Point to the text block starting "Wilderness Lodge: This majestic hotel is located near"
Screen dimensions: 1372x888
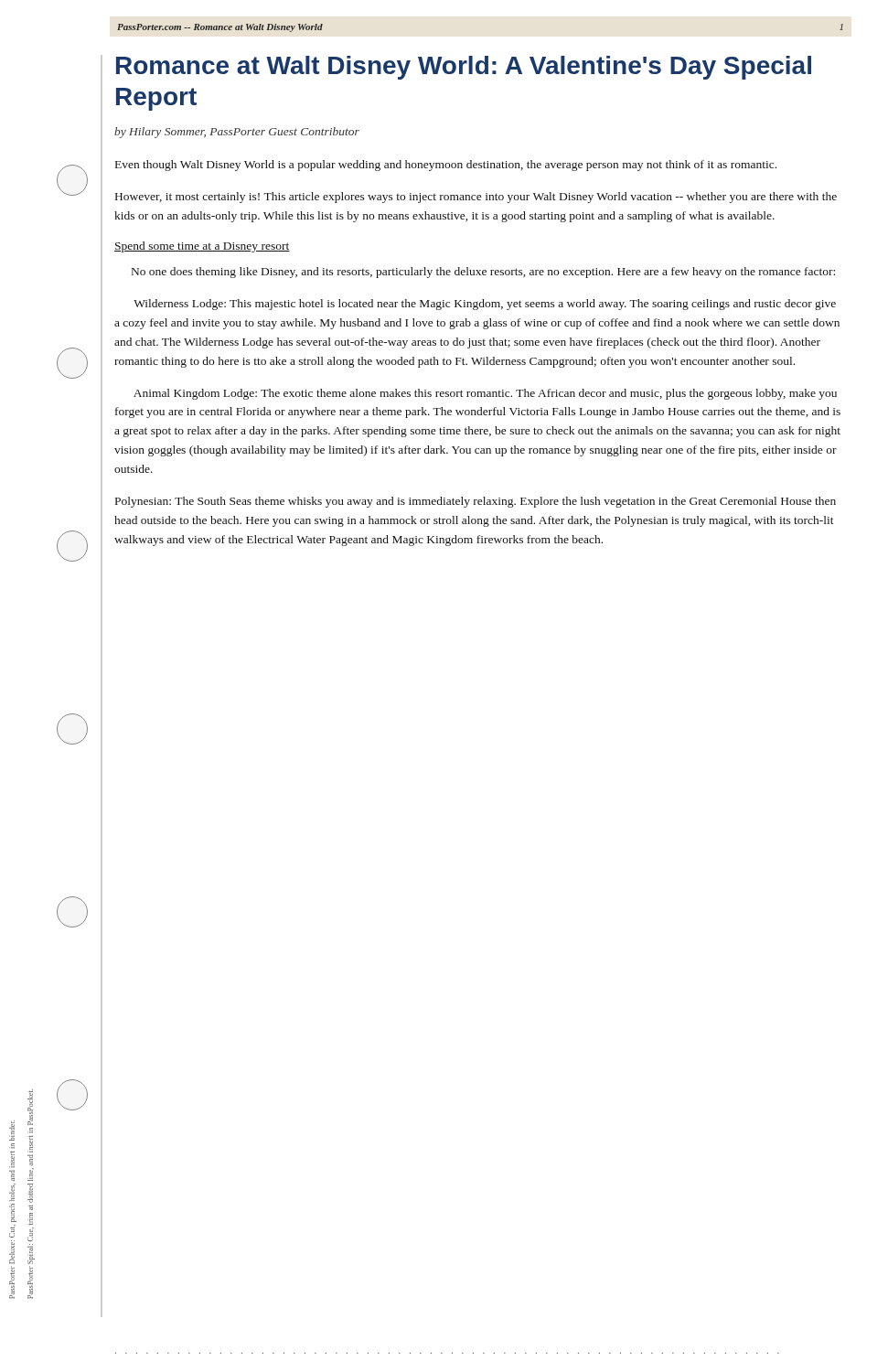pyautogui.click(x=479, y=333)
